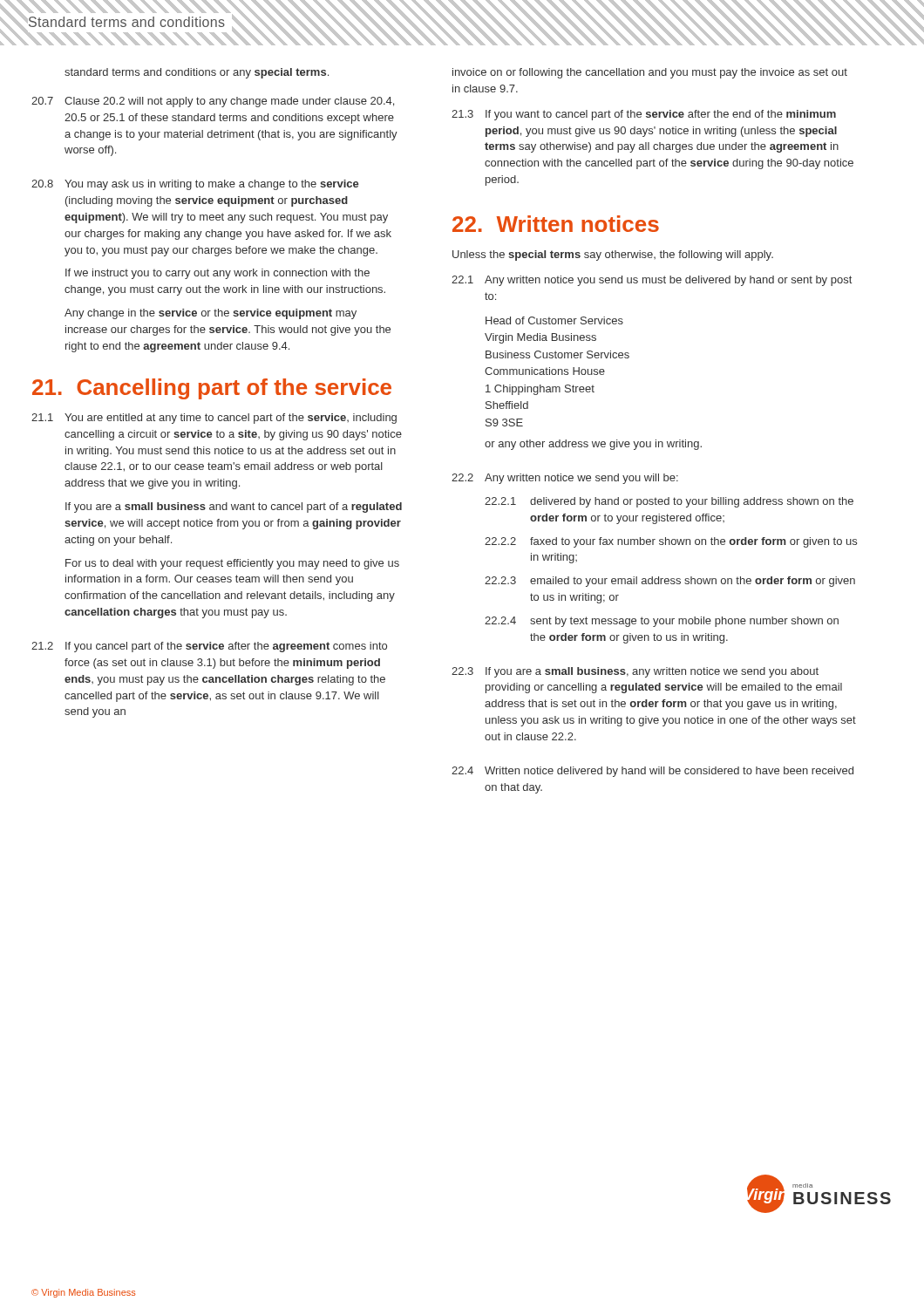Locate the block of text that opens with "Unless the special terms"

613,254
